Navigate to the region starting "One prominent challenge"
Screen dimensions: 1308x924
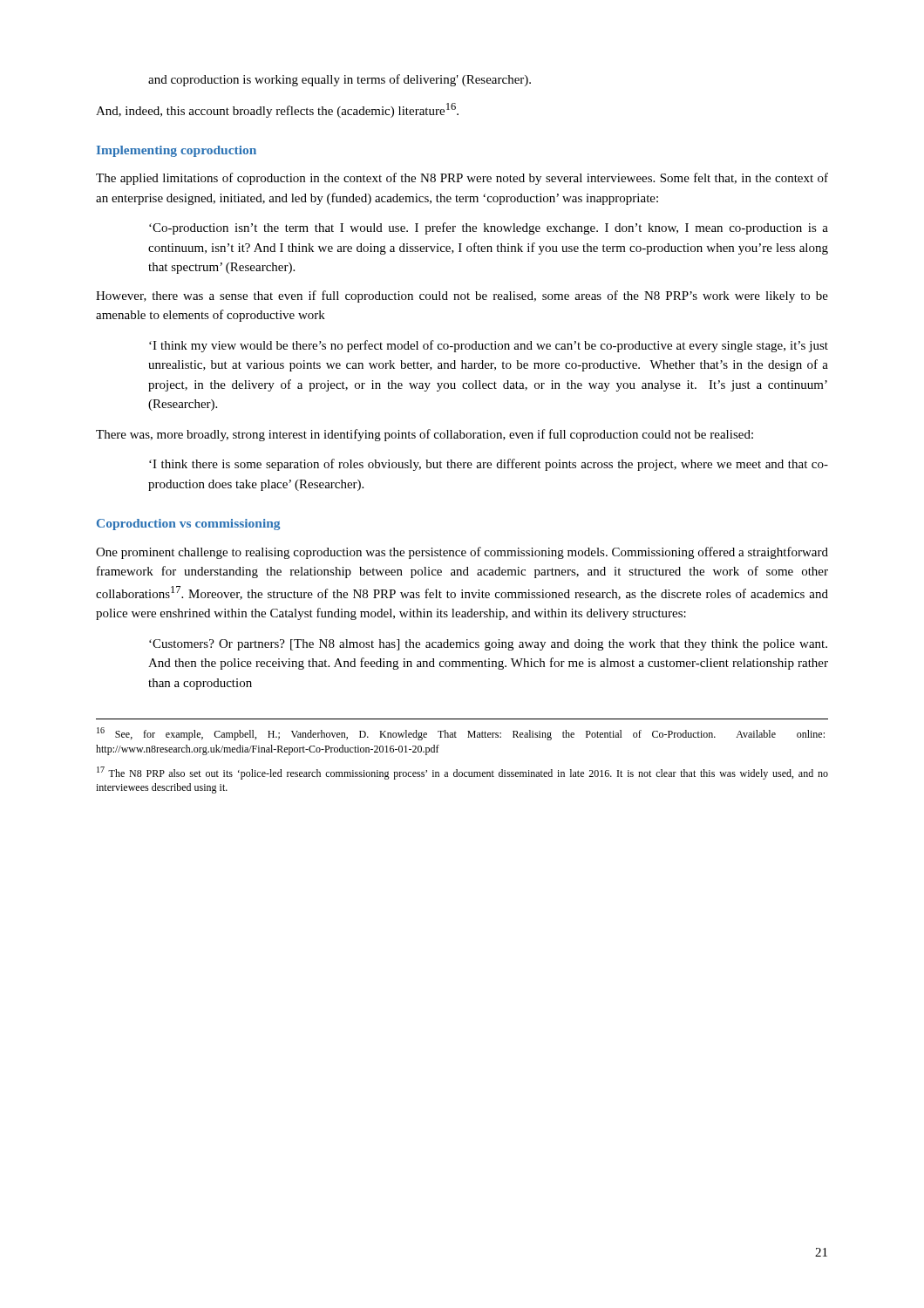[462, 582]
